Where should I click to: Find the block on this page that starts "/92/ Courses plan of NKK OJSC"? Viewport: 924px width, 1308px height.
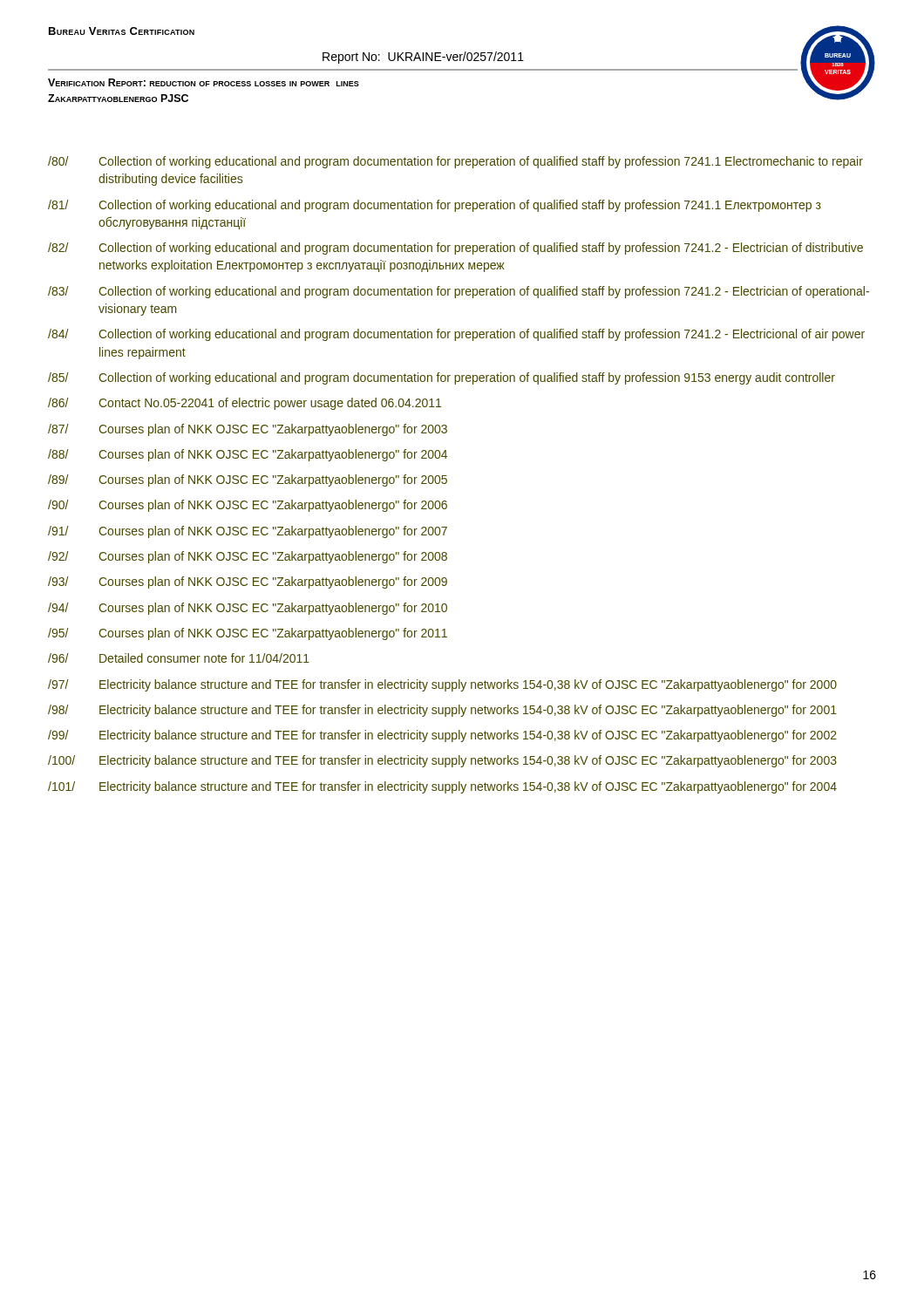pos(248,557)
